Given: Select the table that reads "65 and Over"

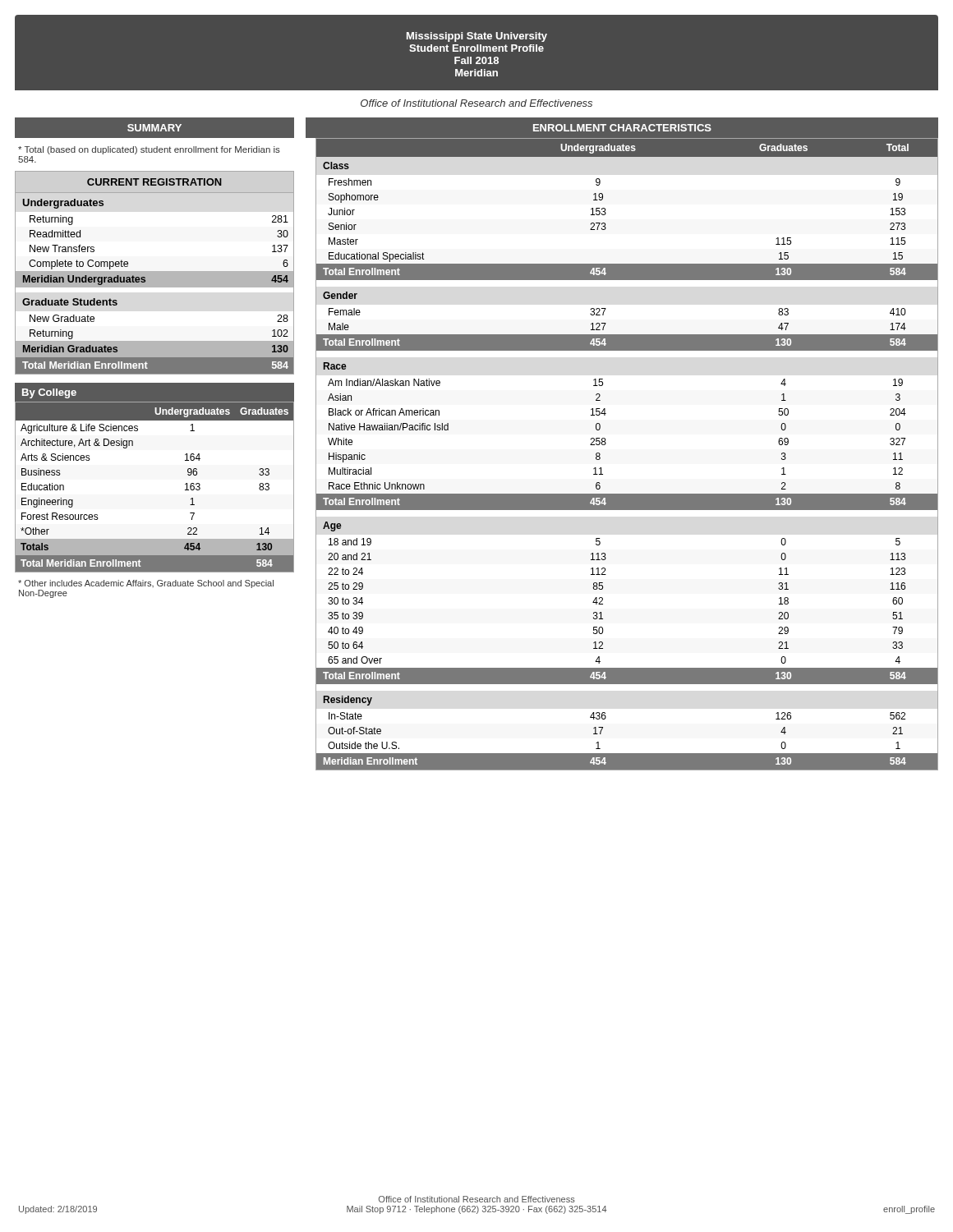Looking at the screenshot, I should [x=627, y=454].
